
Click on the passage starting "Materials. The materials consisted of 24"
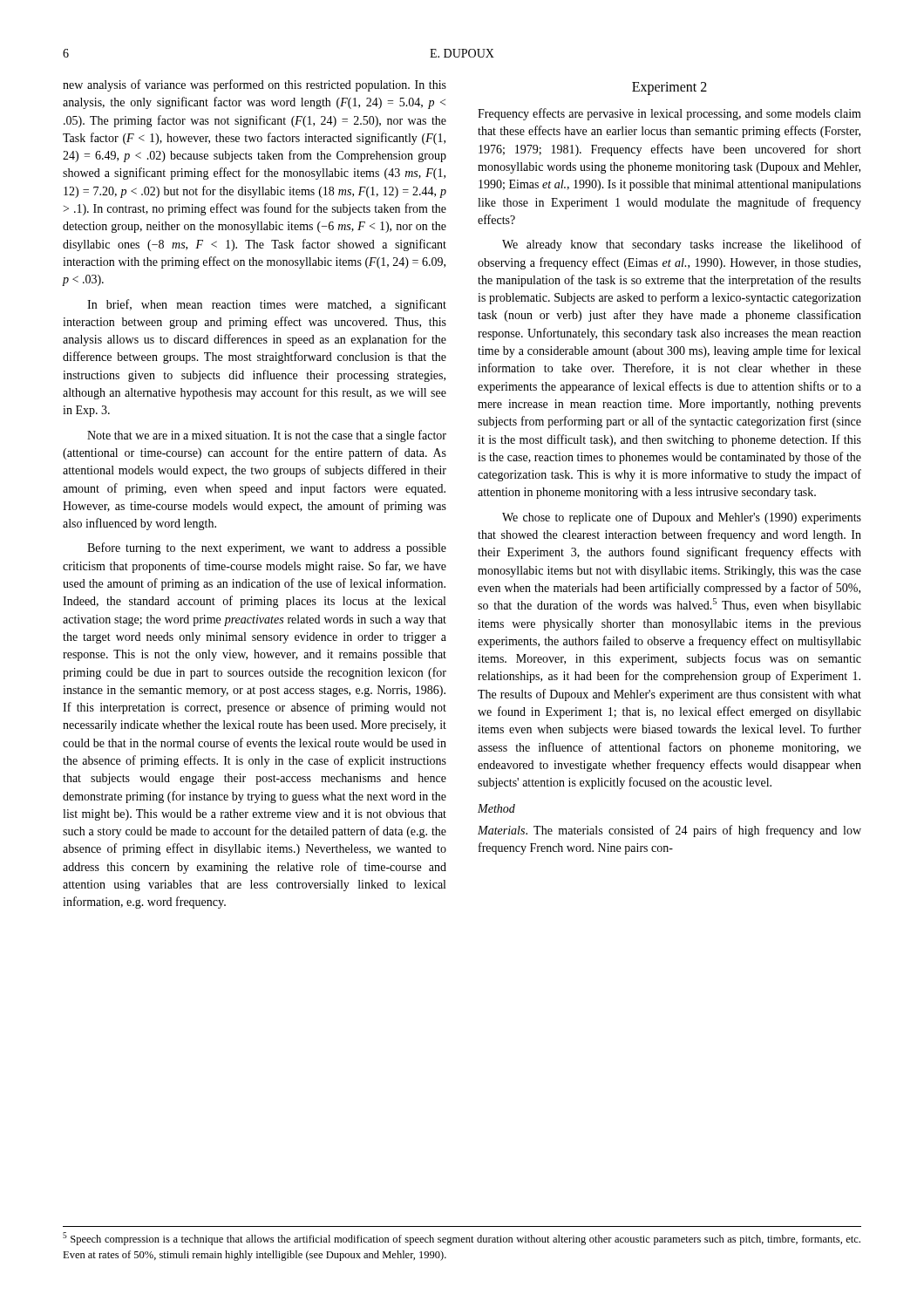coord(669,840)
